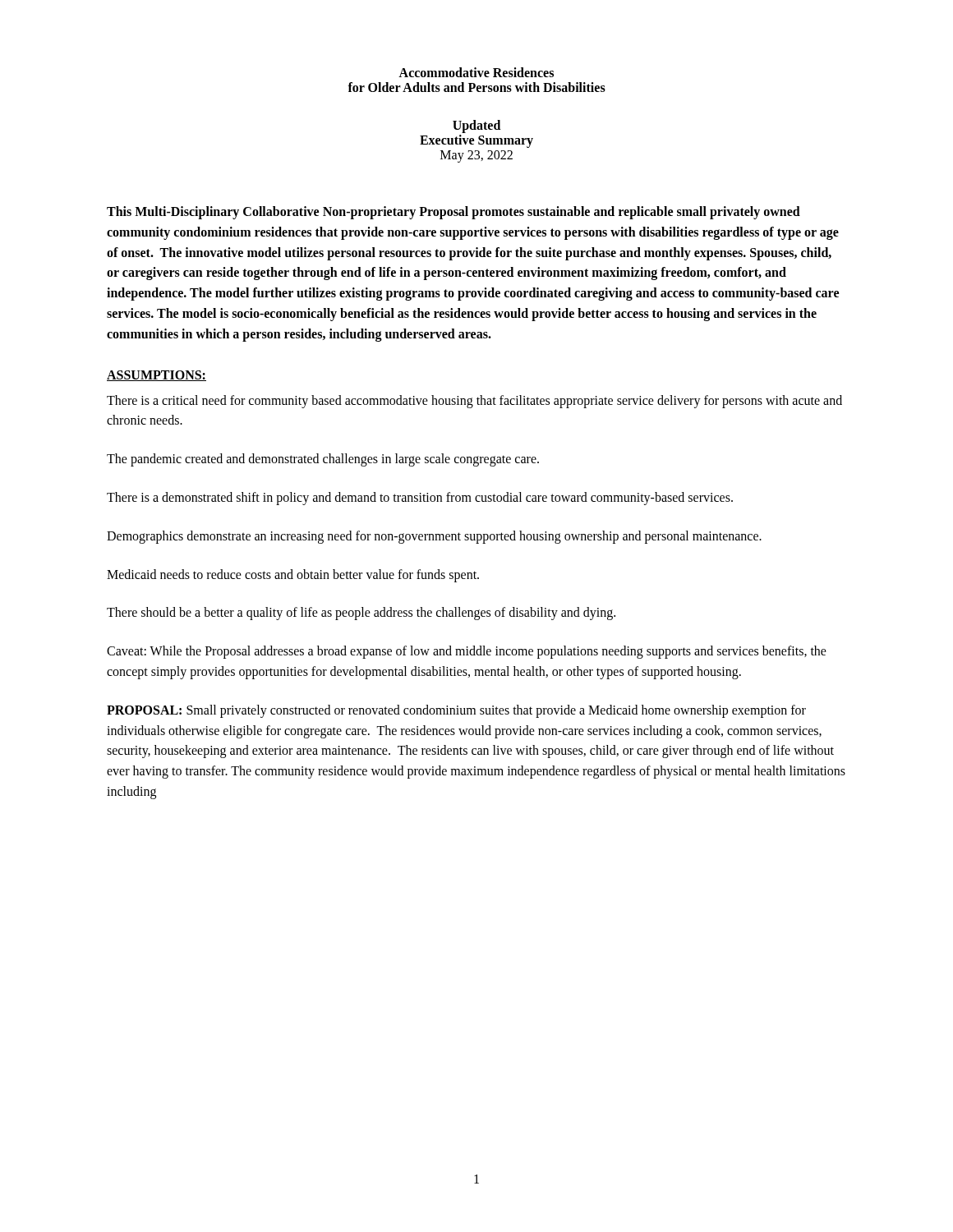Where is the passage that starts "There is a demonstrated shift in policy"?

point(420,497)
